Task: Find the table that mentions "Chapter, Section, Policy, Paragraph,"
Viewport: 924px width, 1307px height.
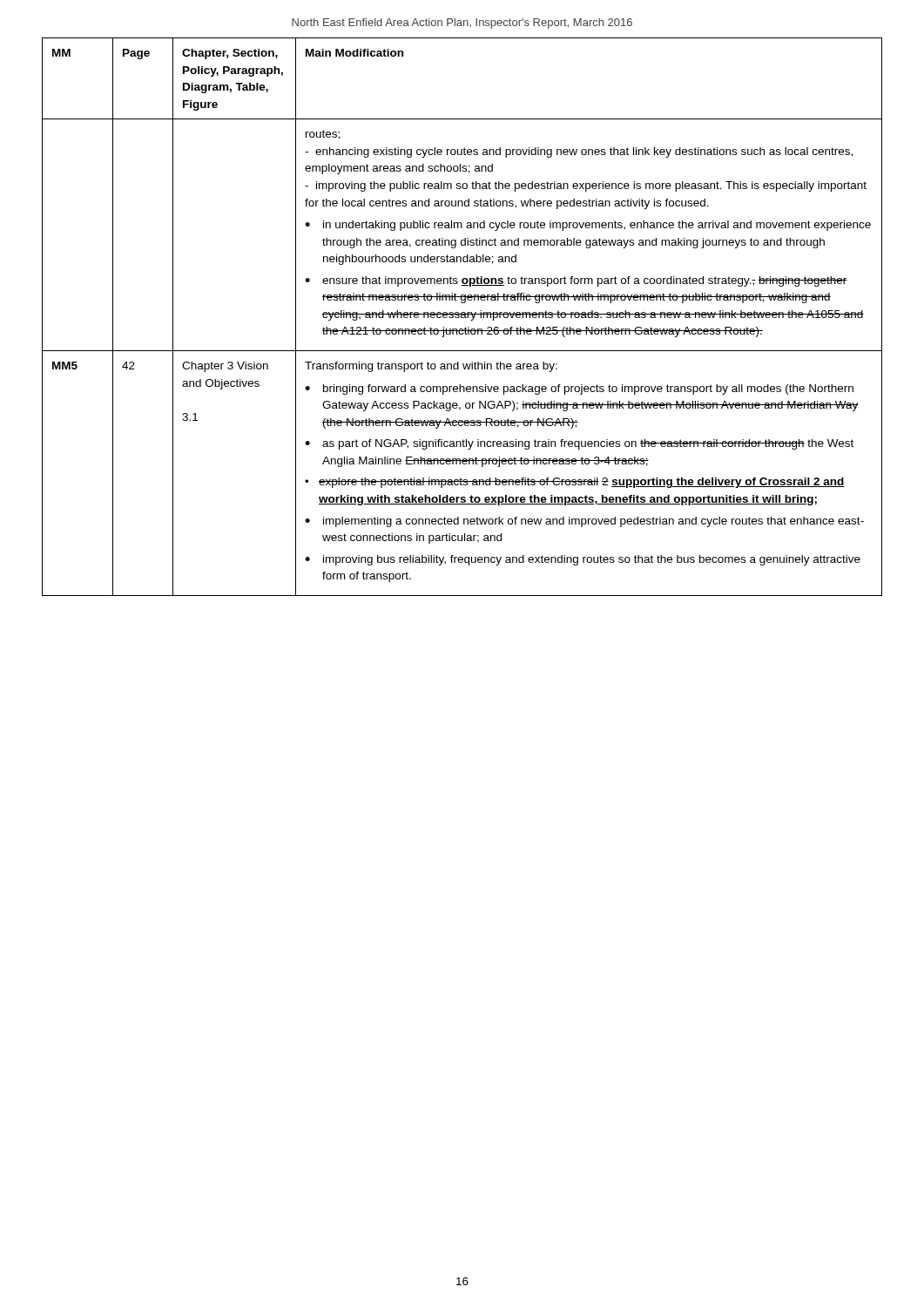Action: pos(462,317)
